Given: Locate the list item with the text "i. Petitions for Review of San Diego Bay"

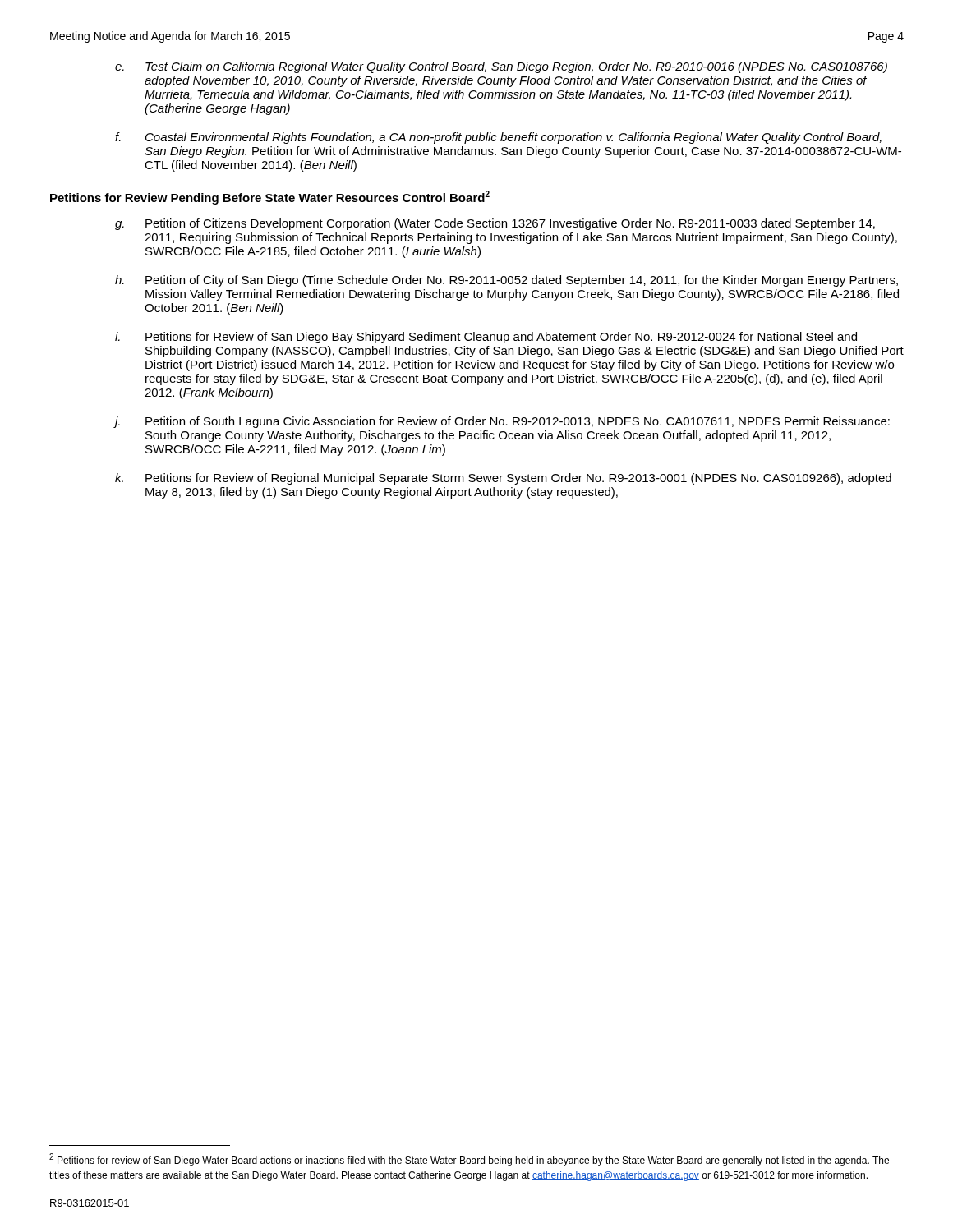Looking at the screenshot, I should [x=509, y=364].
